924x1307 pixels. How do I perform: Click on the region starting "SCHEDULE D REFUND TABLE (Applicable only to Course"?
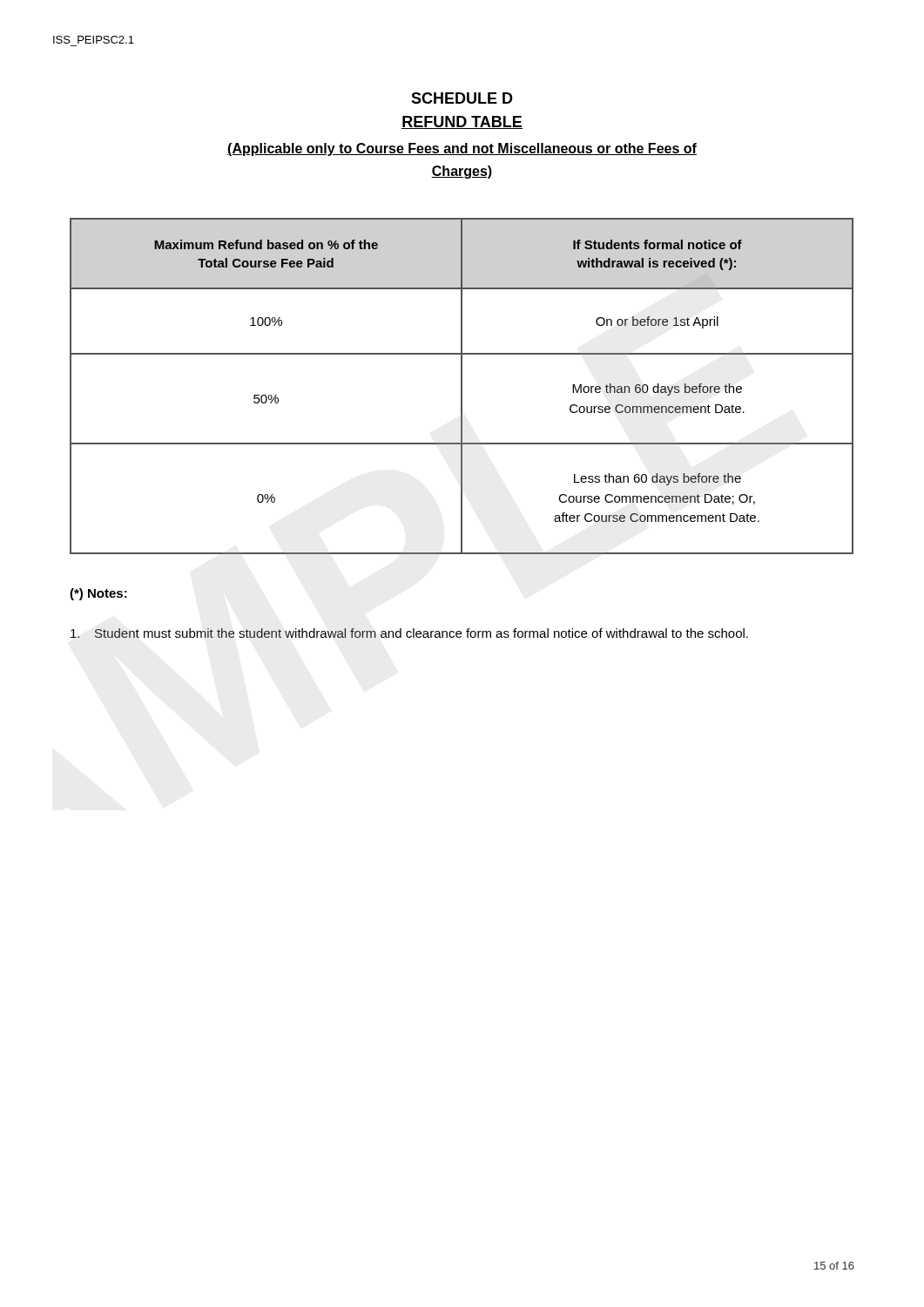click(x=462, y=135)
